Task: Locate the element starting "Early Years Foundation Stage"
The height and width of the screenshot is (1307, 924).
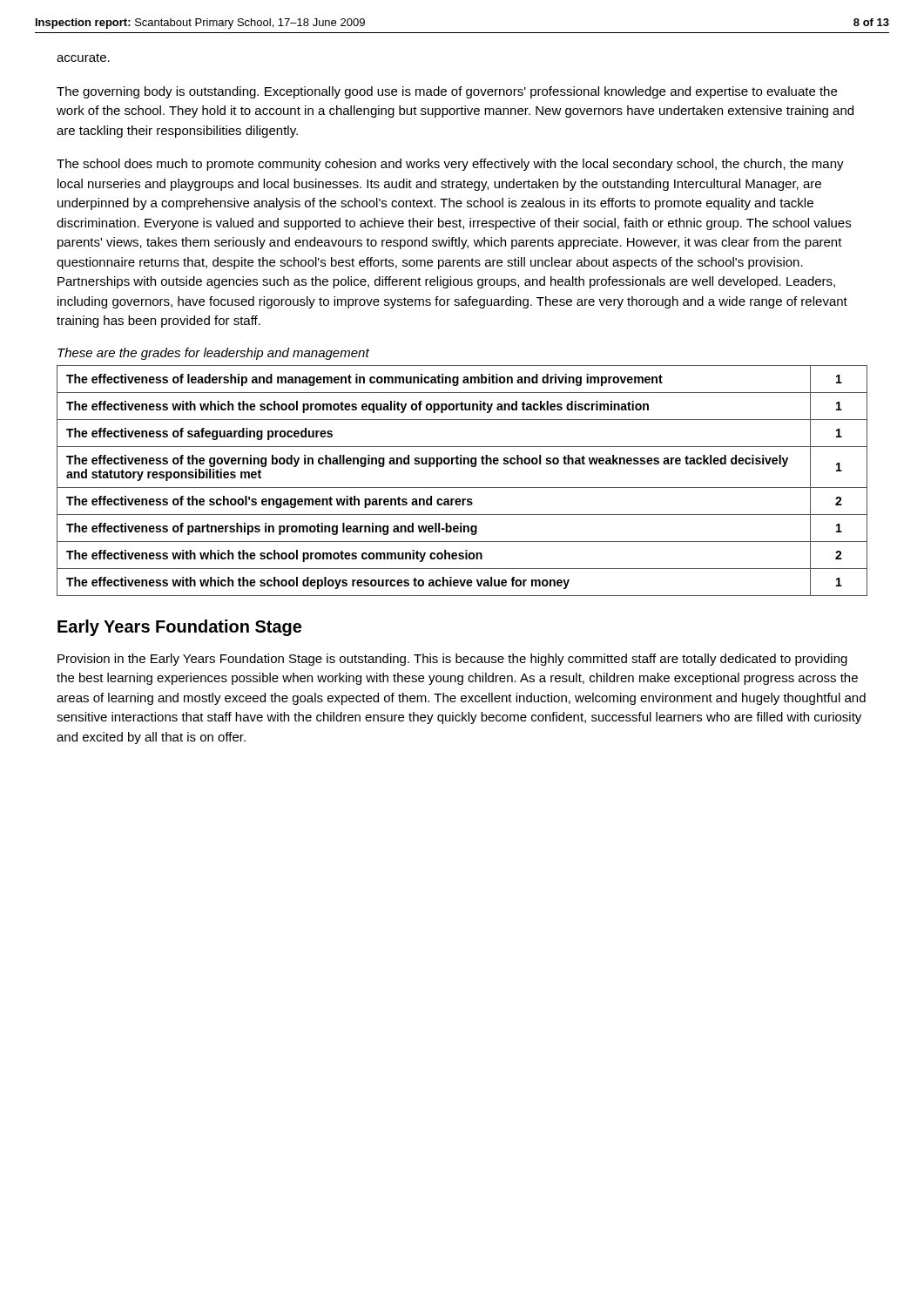Action: (179, 626)
